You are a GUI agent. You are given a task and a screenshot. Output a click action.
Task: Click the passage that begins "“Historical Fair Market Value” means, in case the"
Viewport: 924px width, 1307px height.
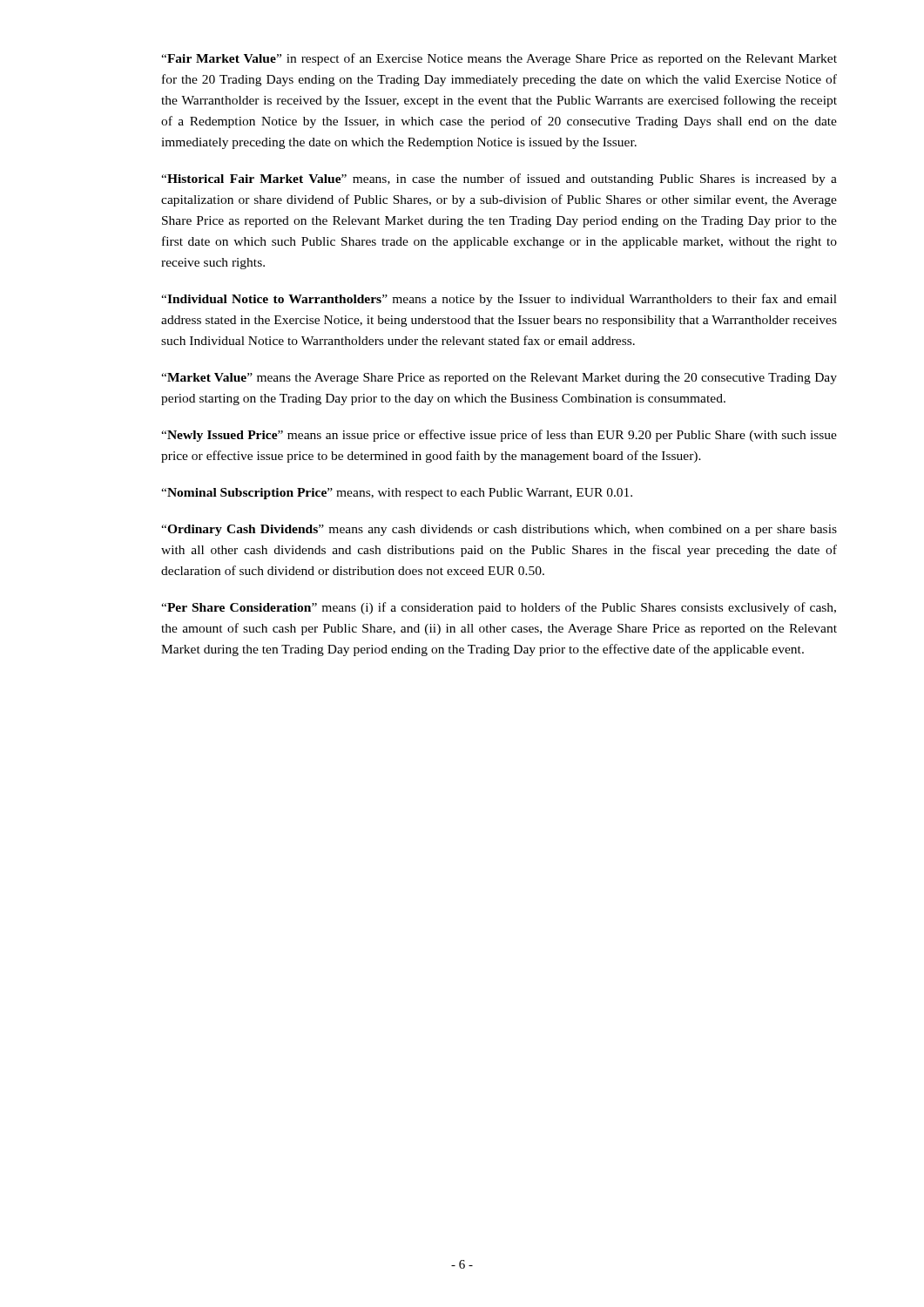pyautogui.click(x=499, y=220)
